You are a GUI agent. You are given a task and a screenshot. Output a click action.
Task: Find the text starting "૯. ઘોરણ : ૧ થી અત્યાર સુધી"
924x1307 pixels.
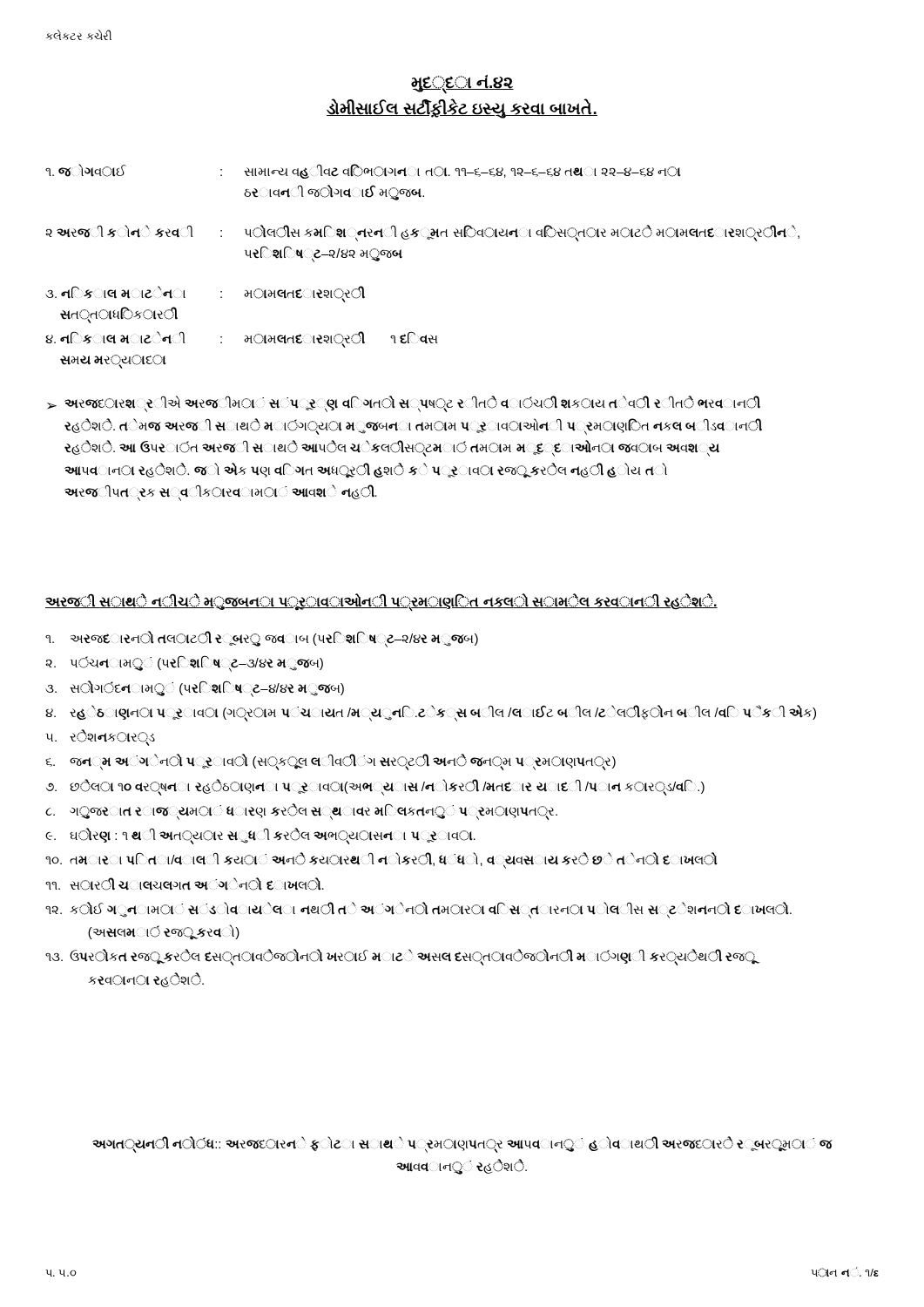click(462, 836)
